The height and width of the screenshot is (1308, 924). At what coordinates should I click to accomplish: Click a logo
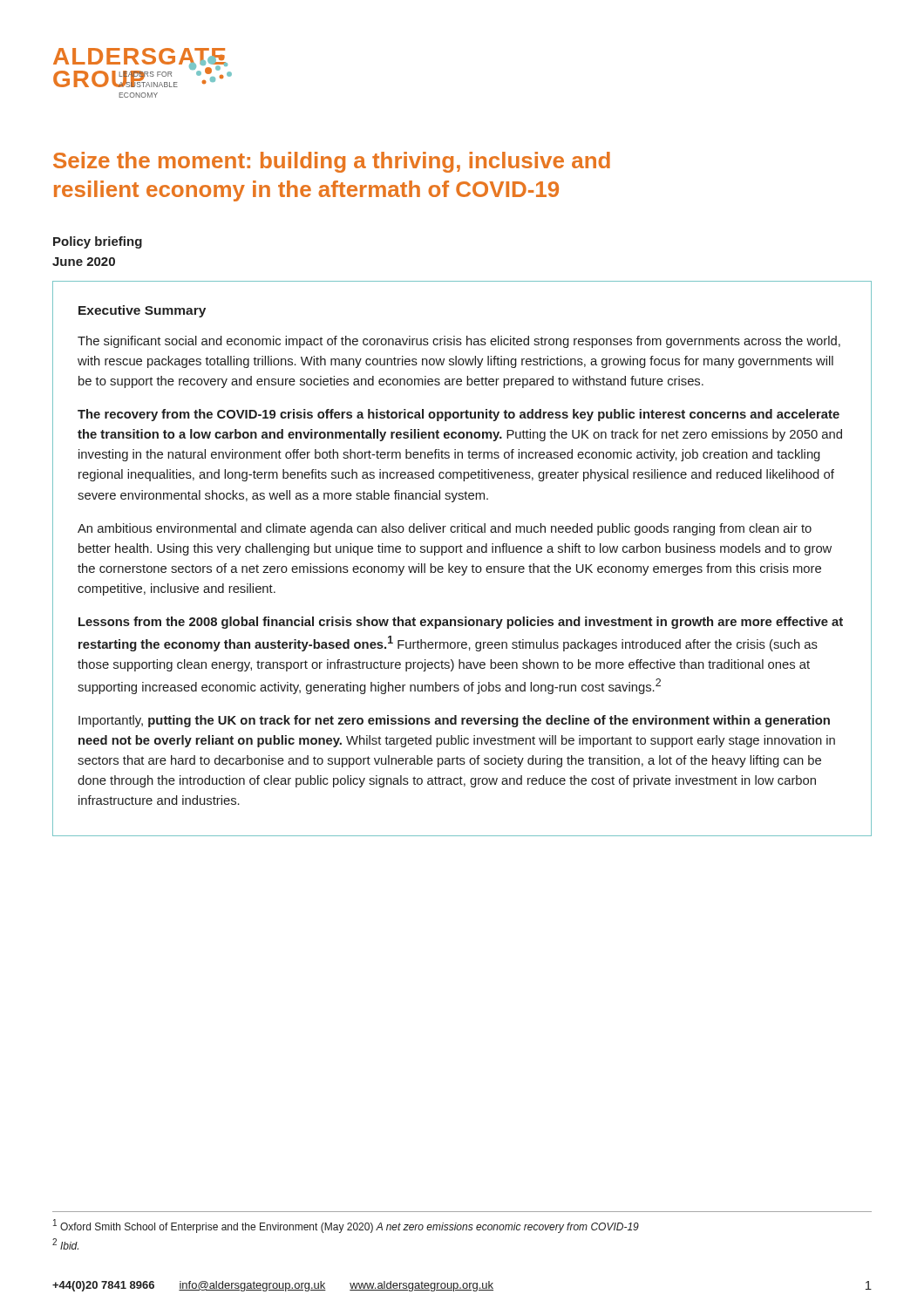coord(144,74)
